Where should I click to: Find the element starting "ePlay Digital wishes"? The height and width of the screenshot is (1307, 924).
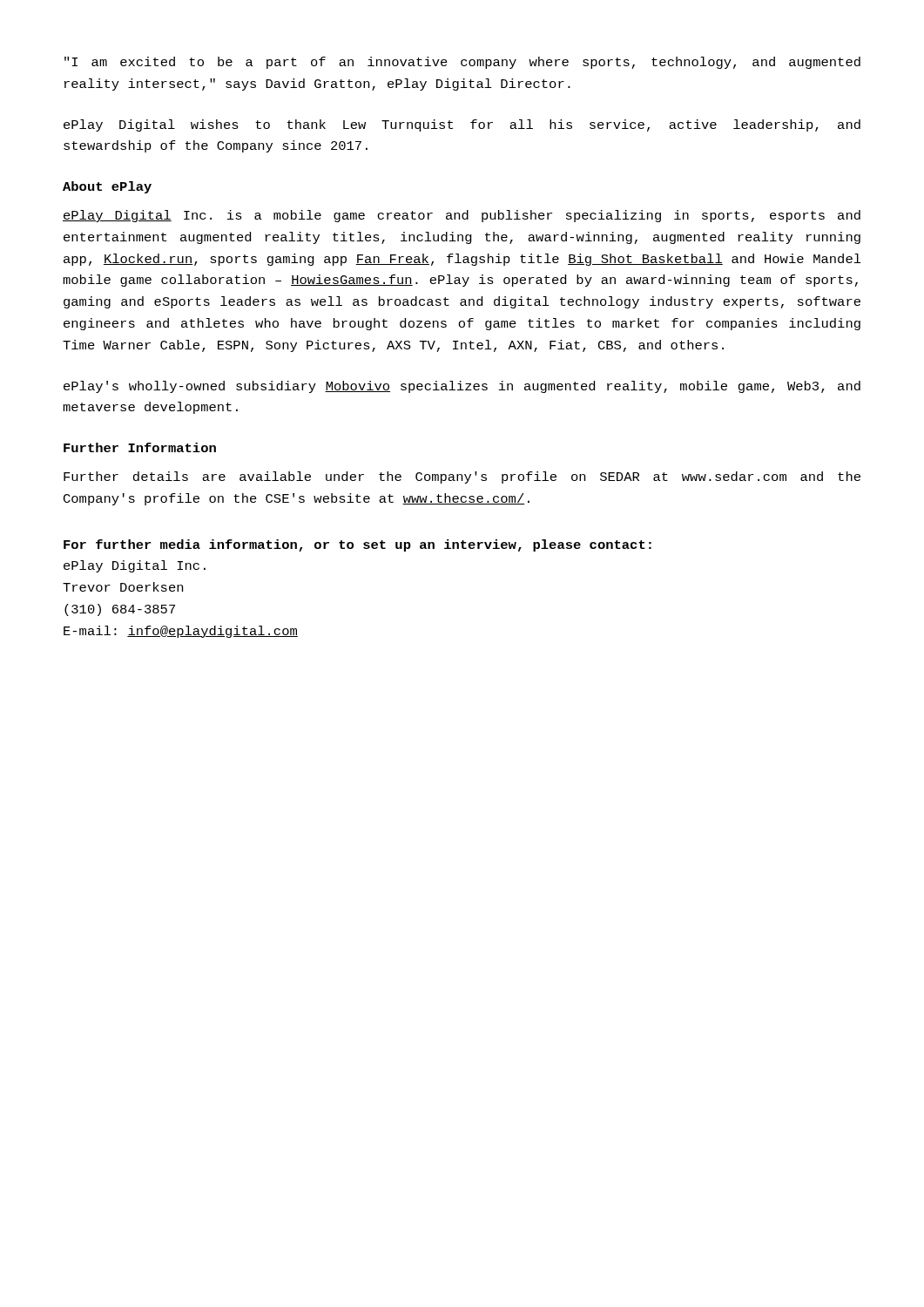click(x=82, y=125)
